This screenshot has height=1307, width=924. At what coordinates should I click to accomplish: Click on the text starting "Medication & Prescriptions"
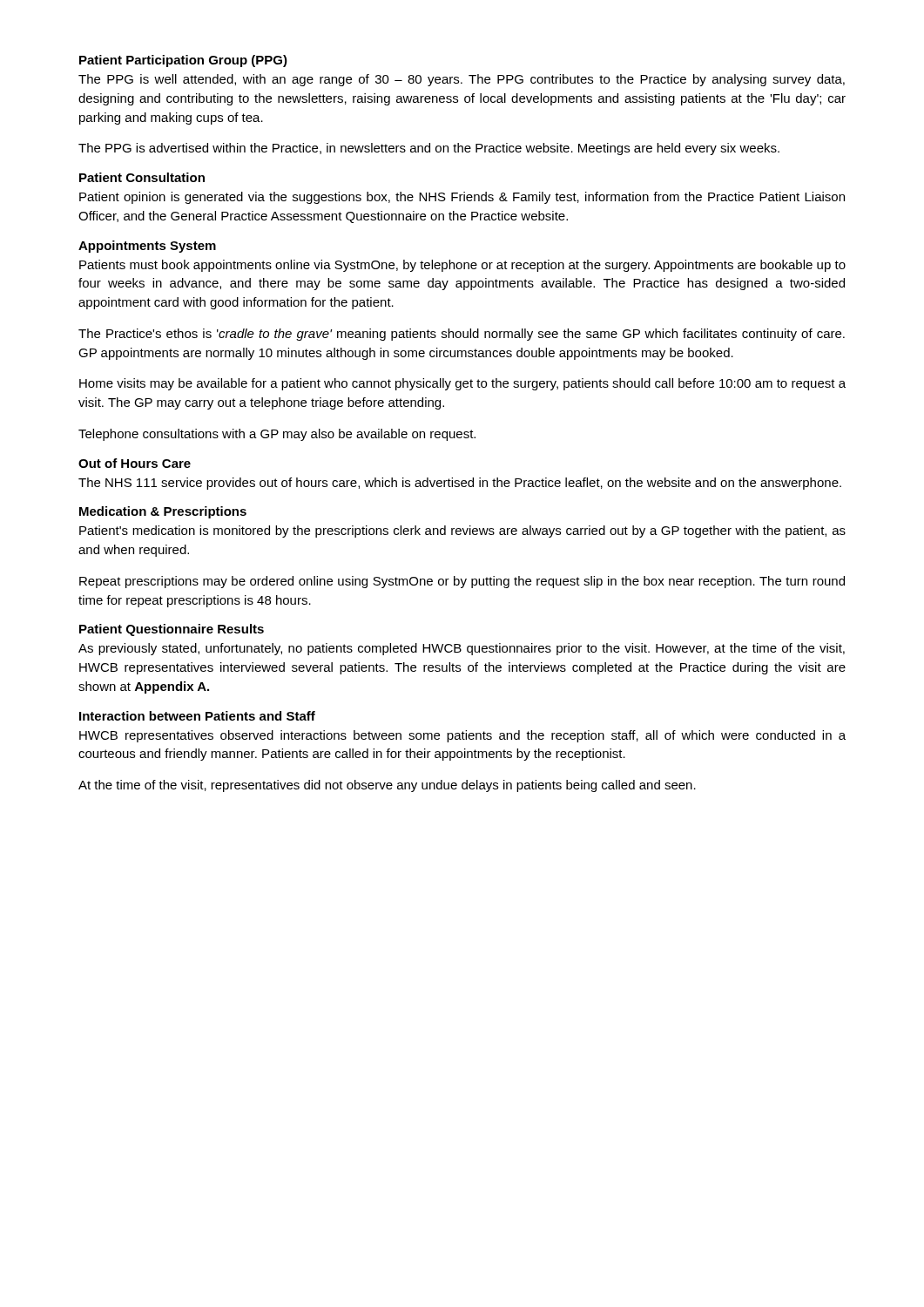click(163, 511)
